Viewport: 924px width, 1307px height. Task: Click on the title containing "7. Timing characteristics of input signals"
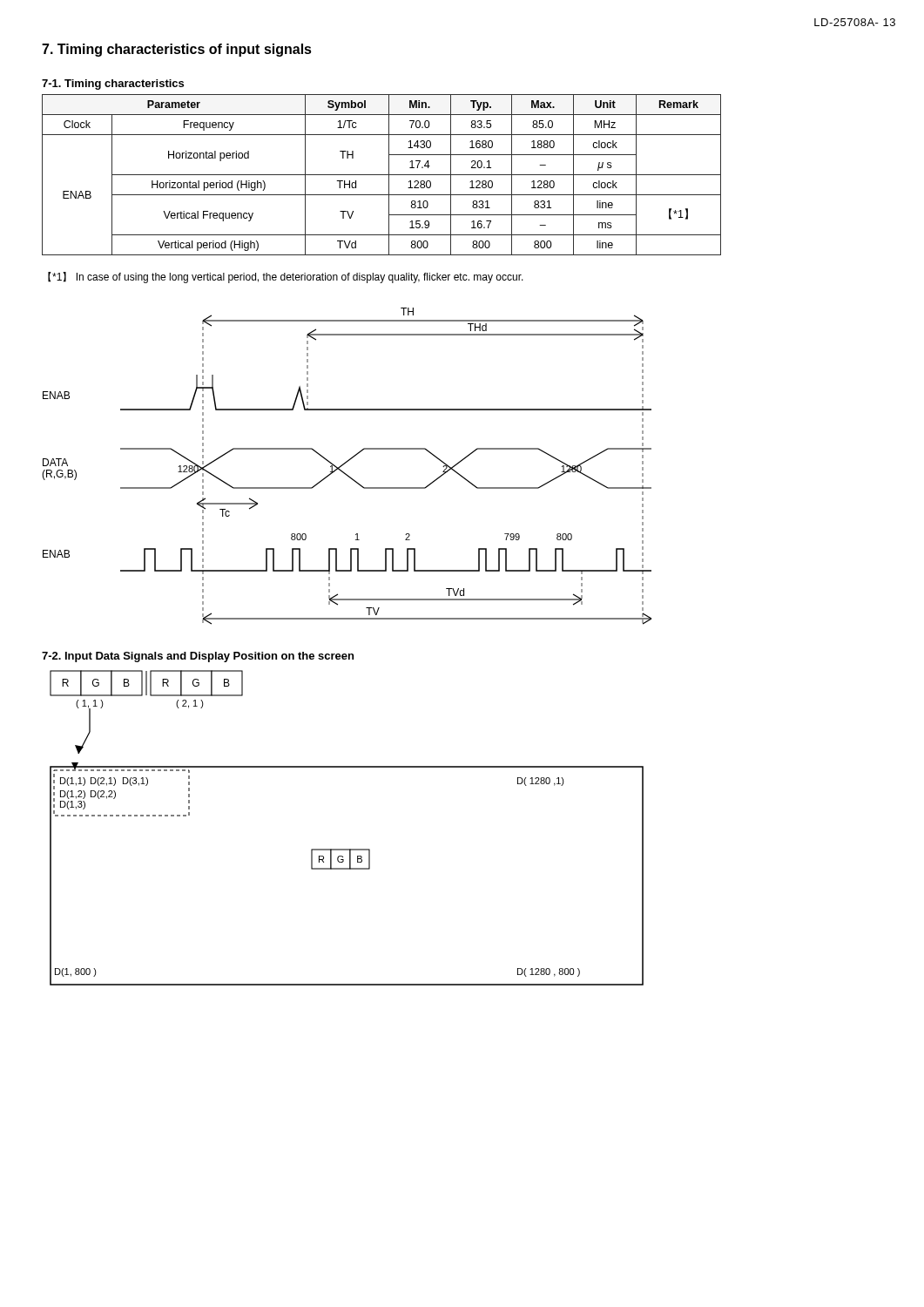pos(177,49)
